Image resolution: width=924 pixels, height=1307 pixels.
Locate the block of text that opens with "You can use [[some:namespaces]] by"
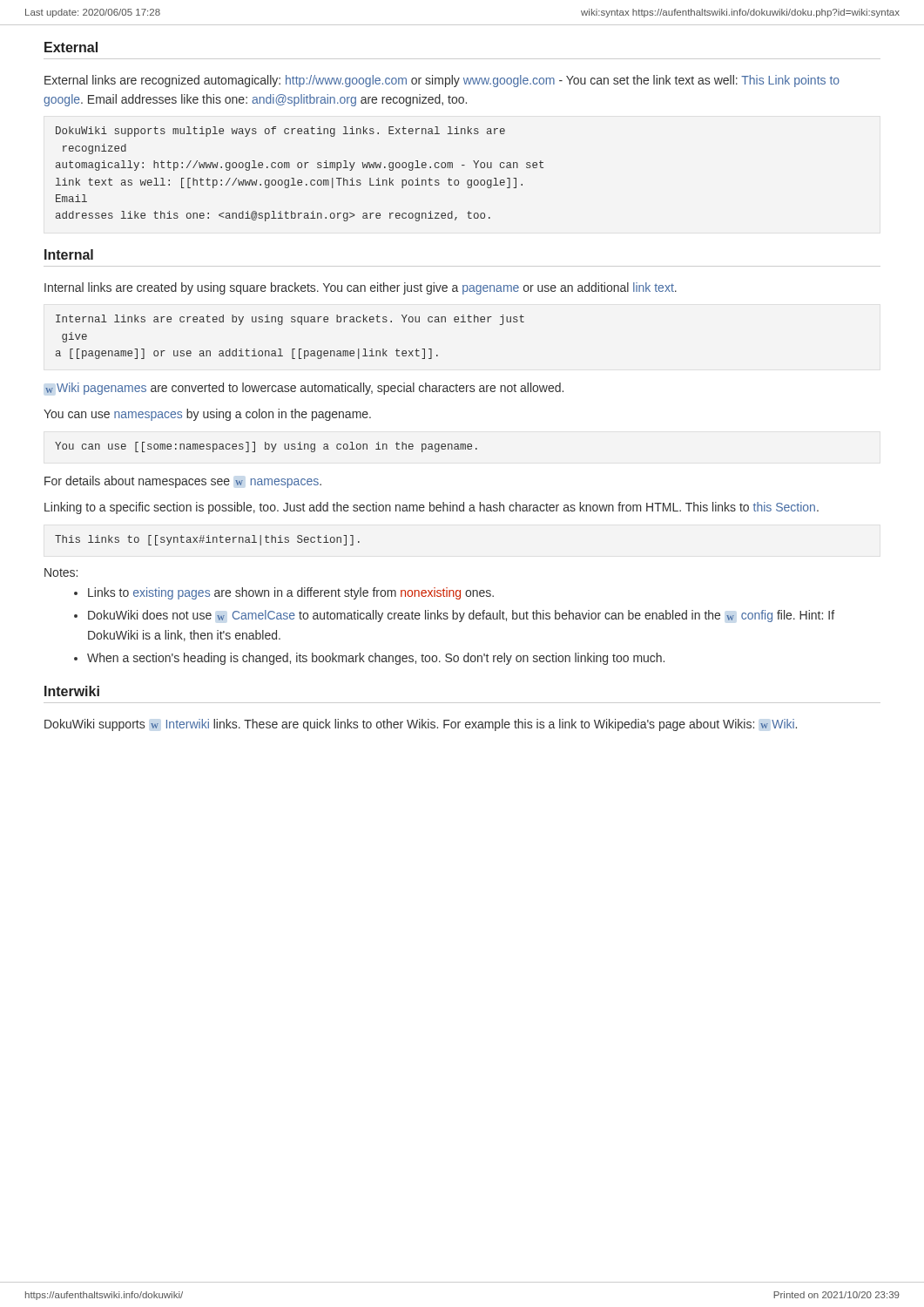[267, 447]
